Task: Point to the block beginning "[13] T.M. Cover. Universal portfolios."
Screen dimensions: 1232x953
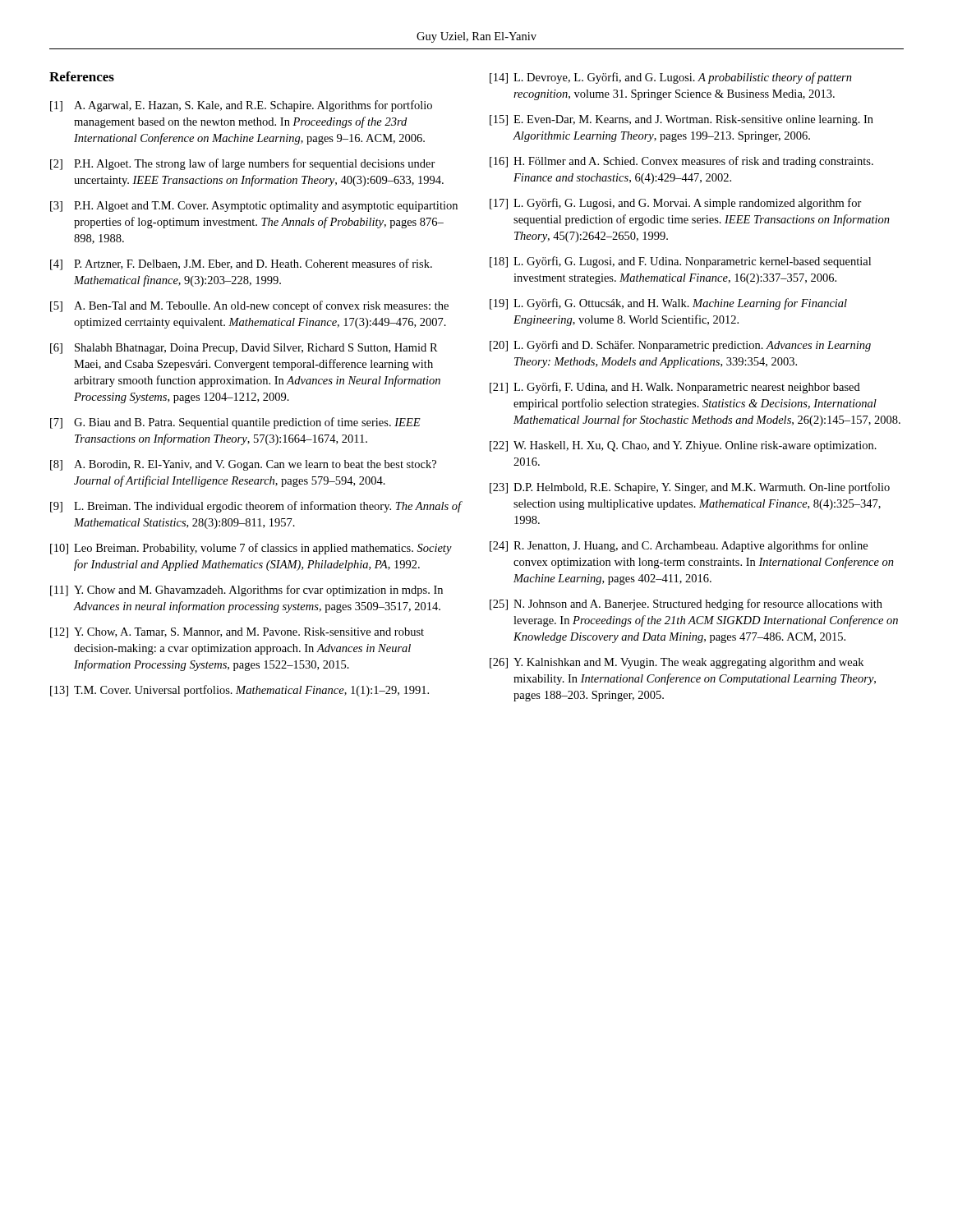Action: click(257, 690)
